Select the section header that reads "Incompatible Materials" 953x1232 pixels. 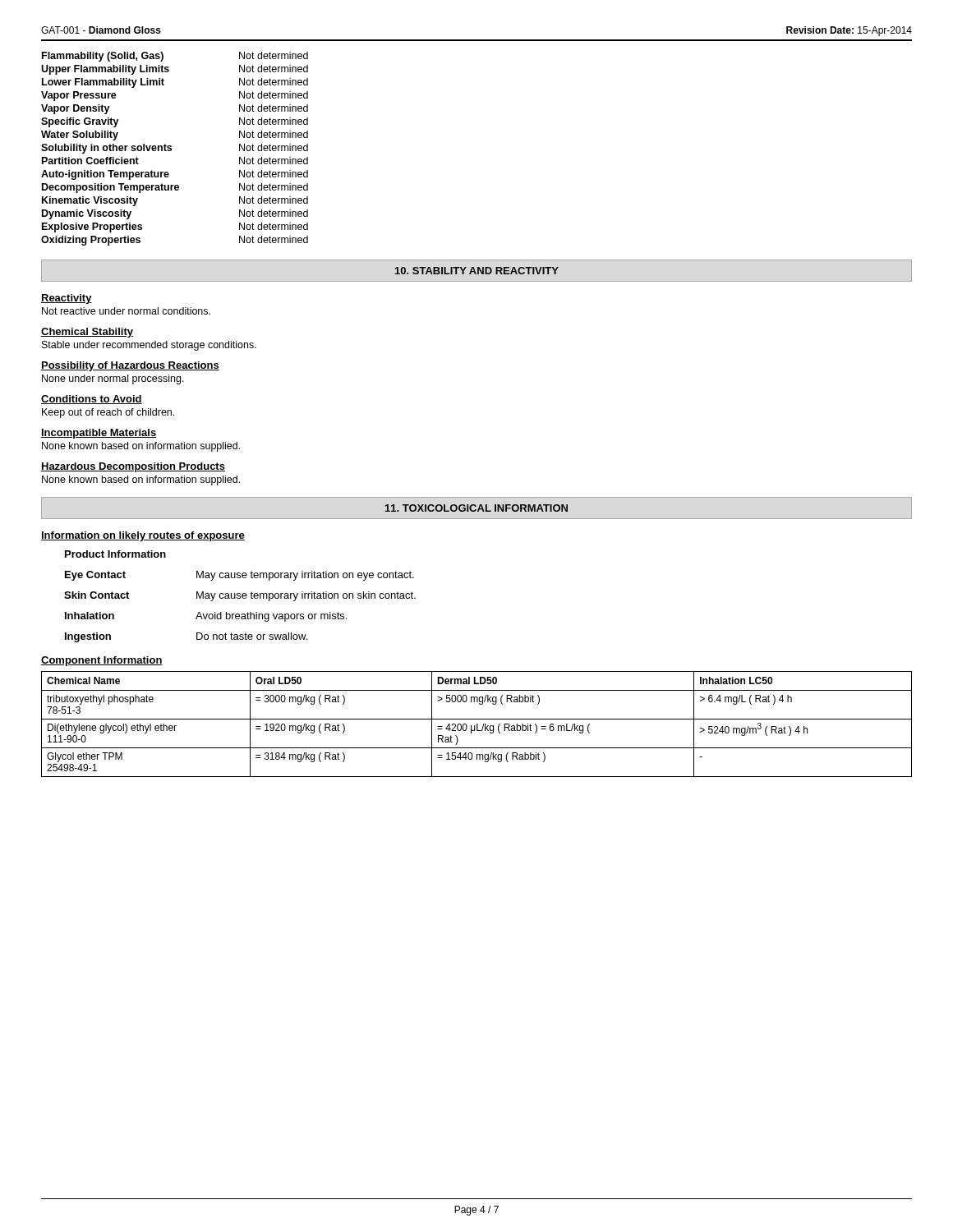point(99,432)
